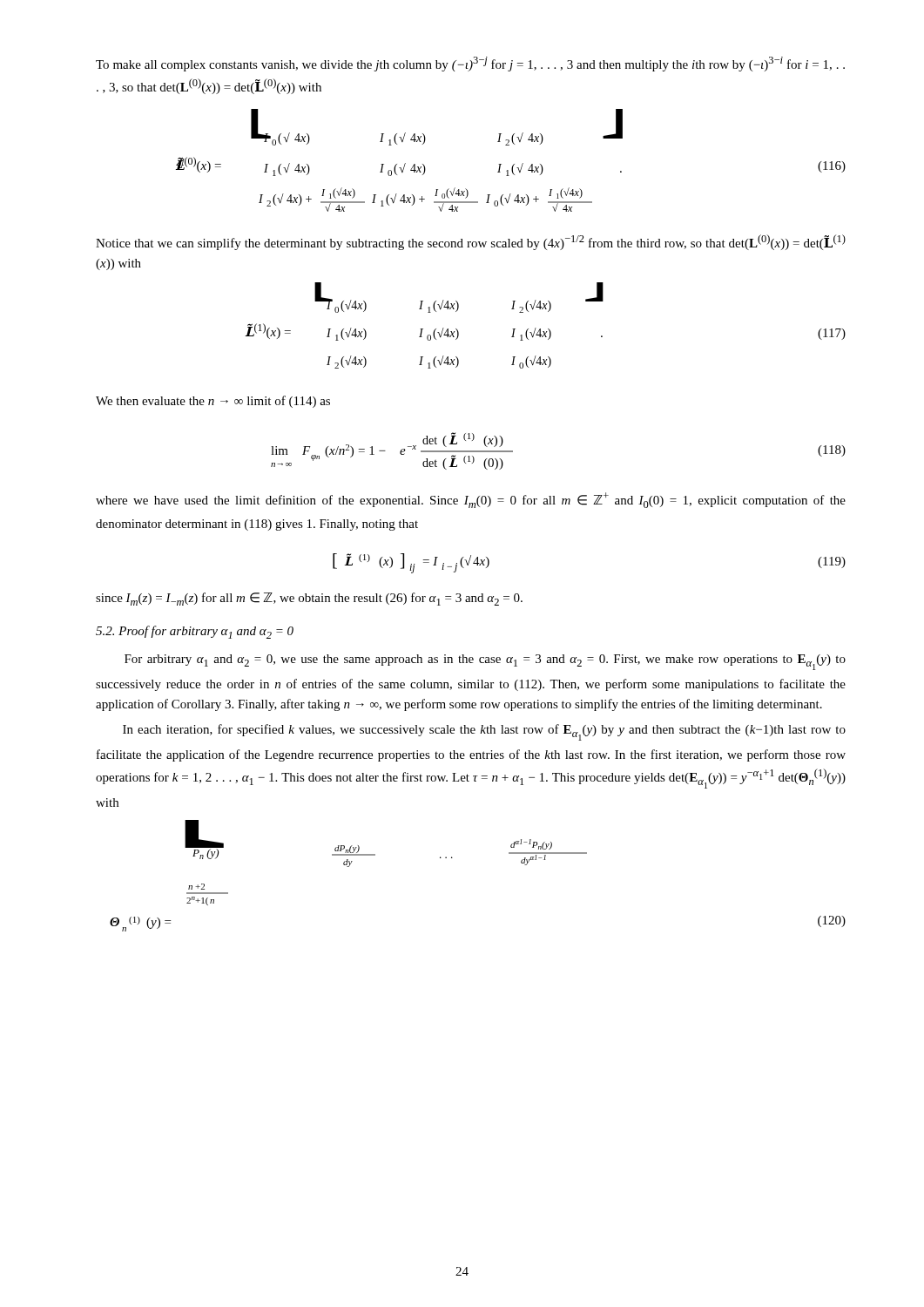Image resolution: width=924 pixels, height=1307 pixels.
Task: Locate the block of text that opens with "where we have used"
Action: [471, 510]
